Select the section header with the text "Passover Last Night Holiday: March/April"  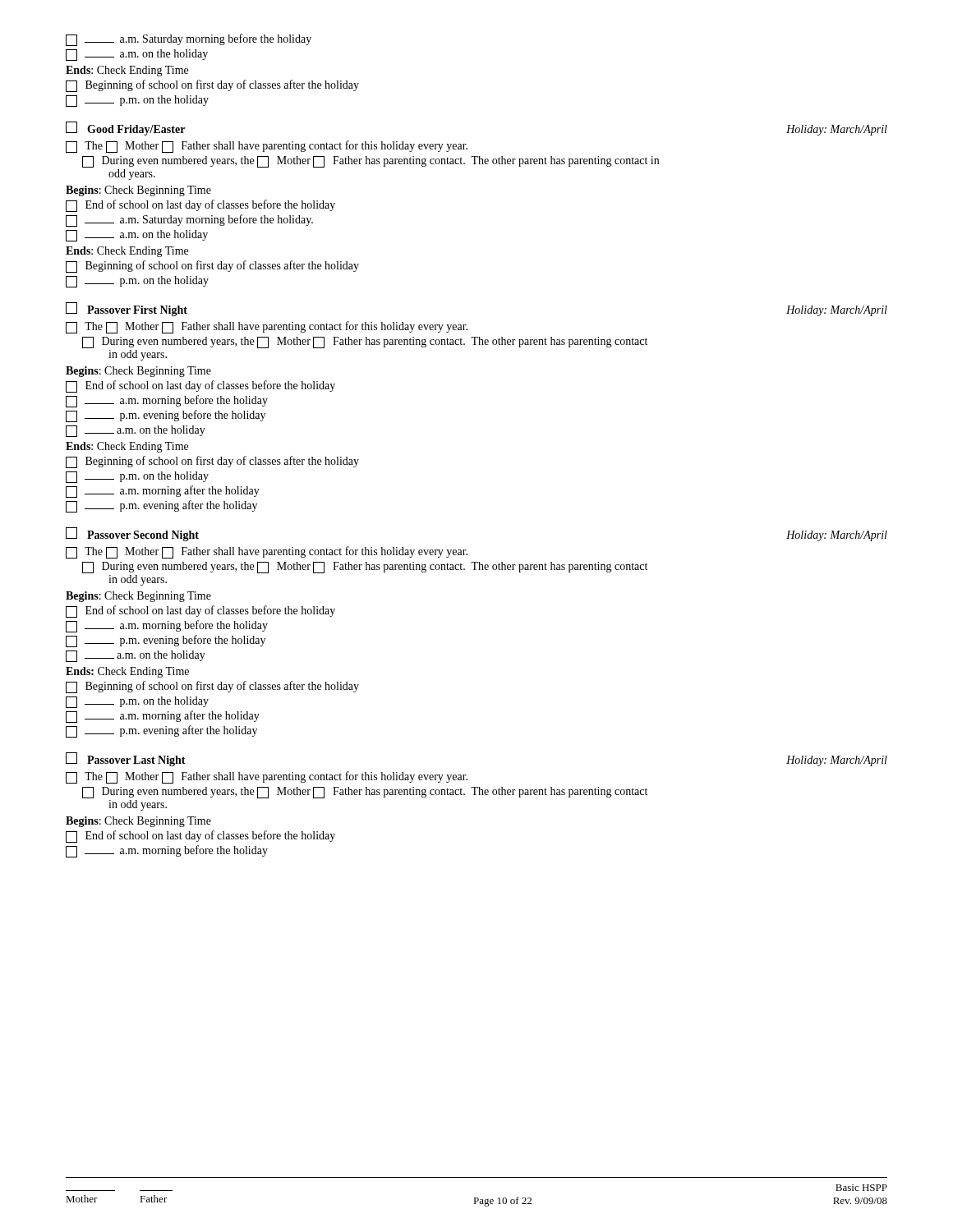pyautogui.click(x=120, y=759)
